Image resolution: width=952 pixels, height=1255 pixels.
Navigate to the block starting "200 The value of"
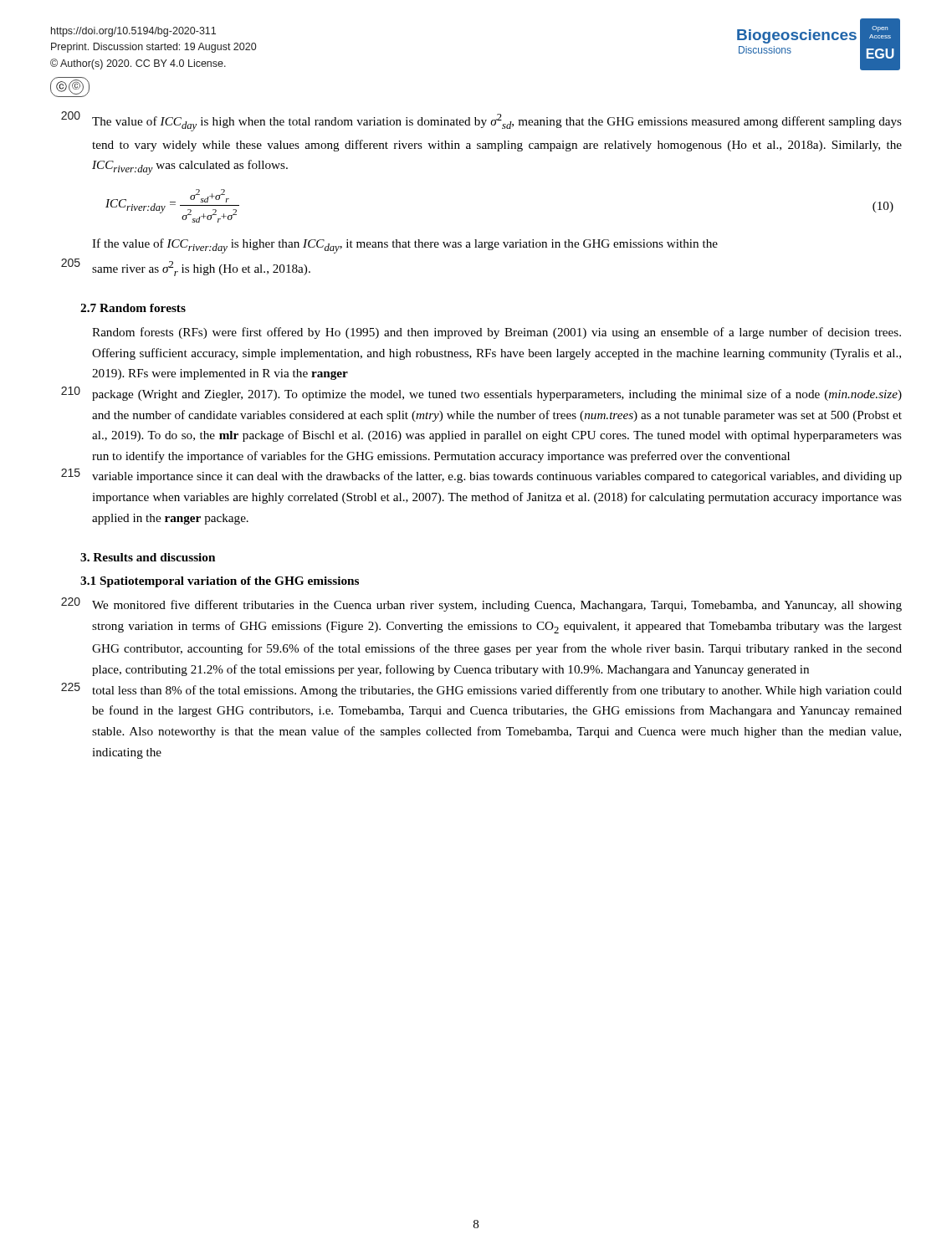point(476,143)
